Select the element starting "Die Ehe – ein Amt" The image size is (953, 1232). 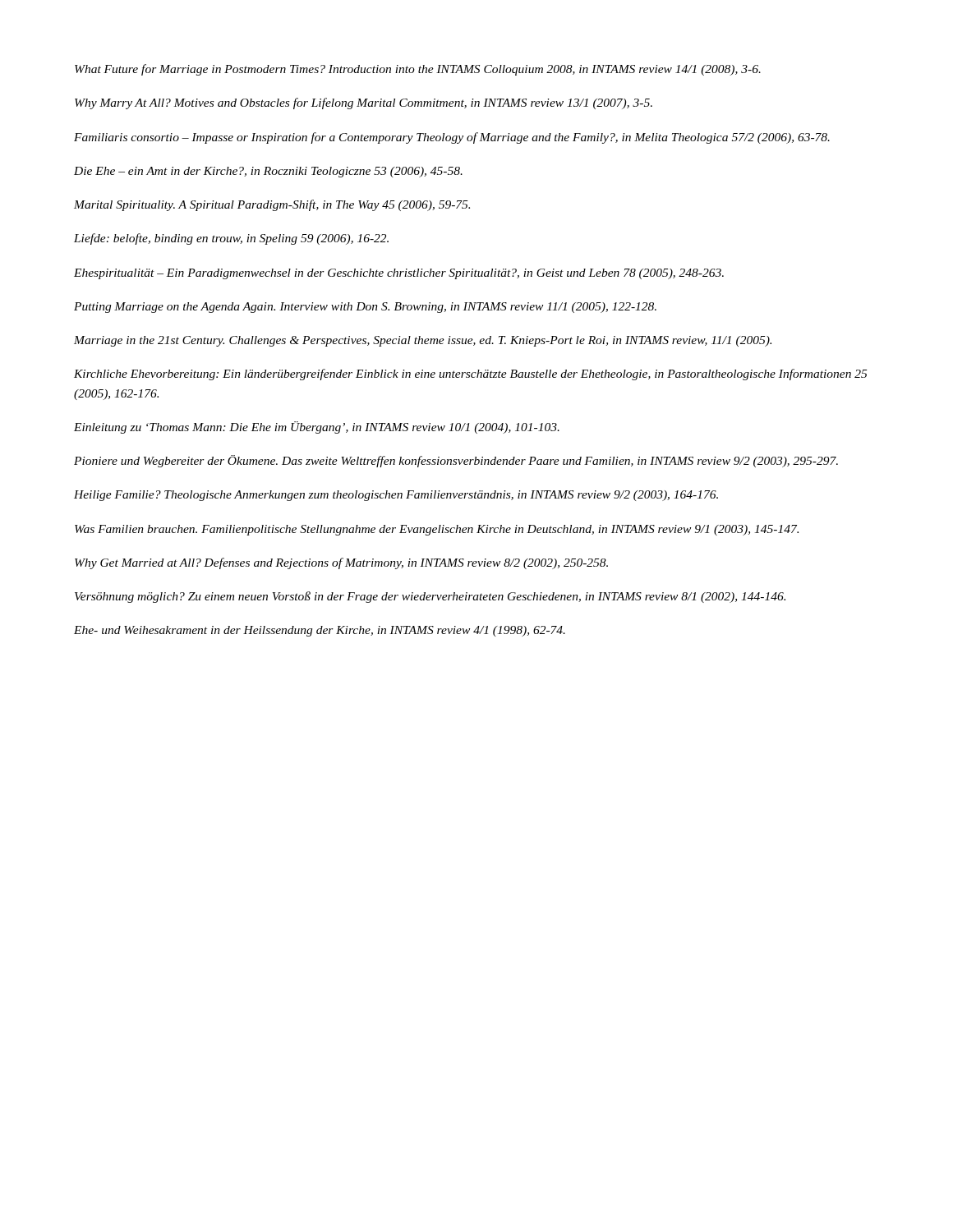coord(269,170)
